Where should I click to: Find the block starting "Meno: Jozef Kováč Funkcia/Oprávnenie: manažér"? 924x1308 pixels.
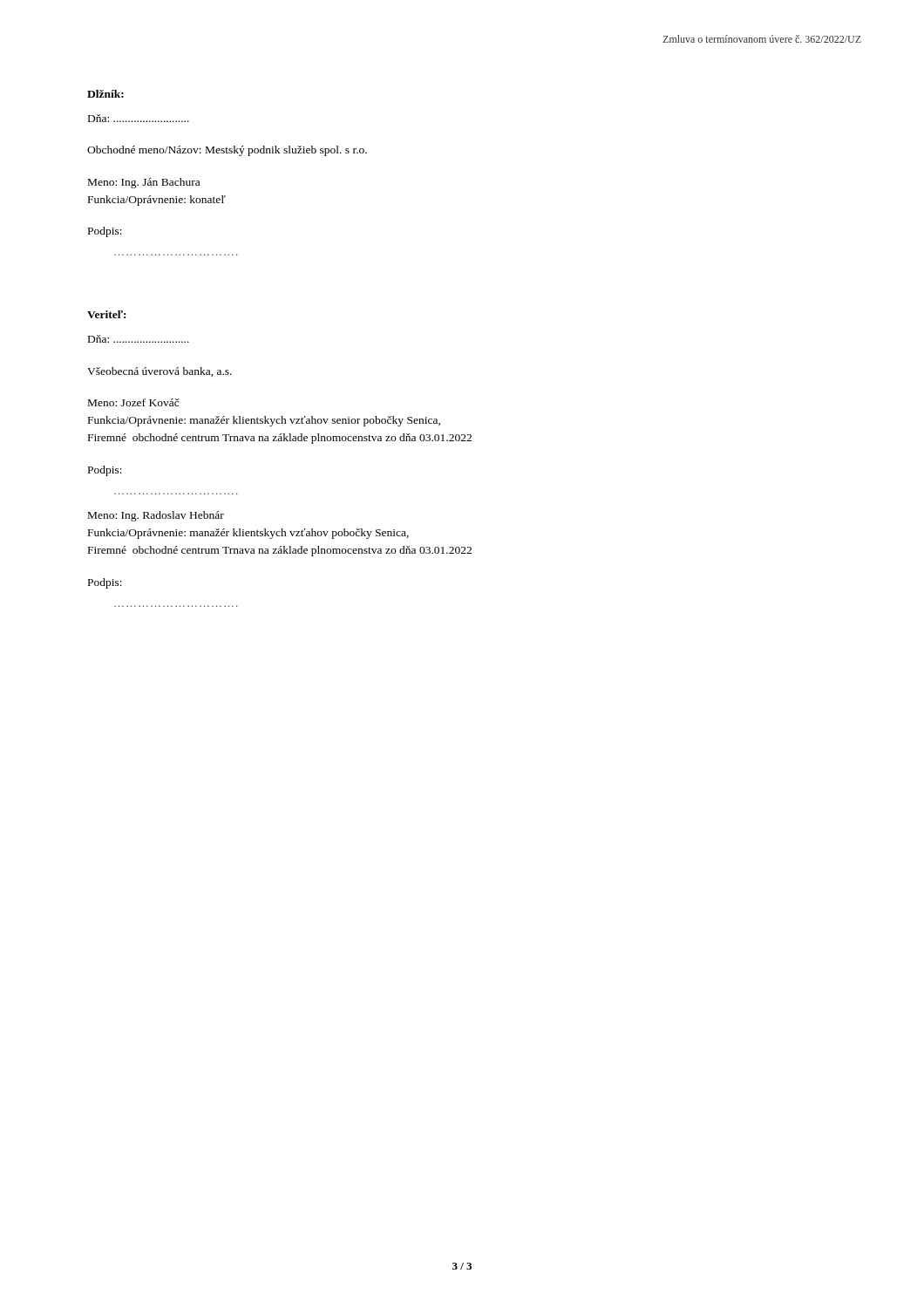click(x=280, y=420)
